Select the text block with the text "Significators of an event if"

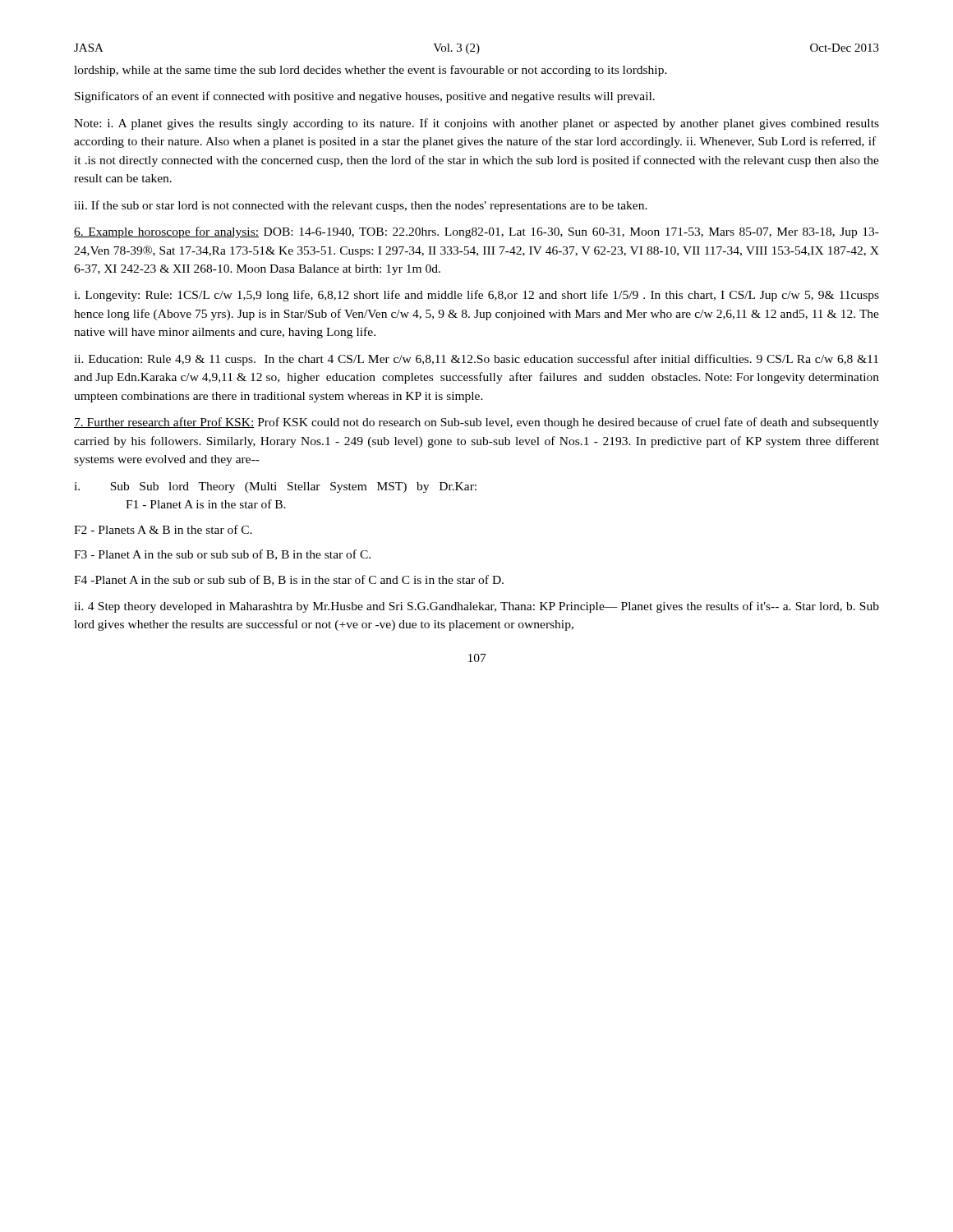[x=365, y=96]
